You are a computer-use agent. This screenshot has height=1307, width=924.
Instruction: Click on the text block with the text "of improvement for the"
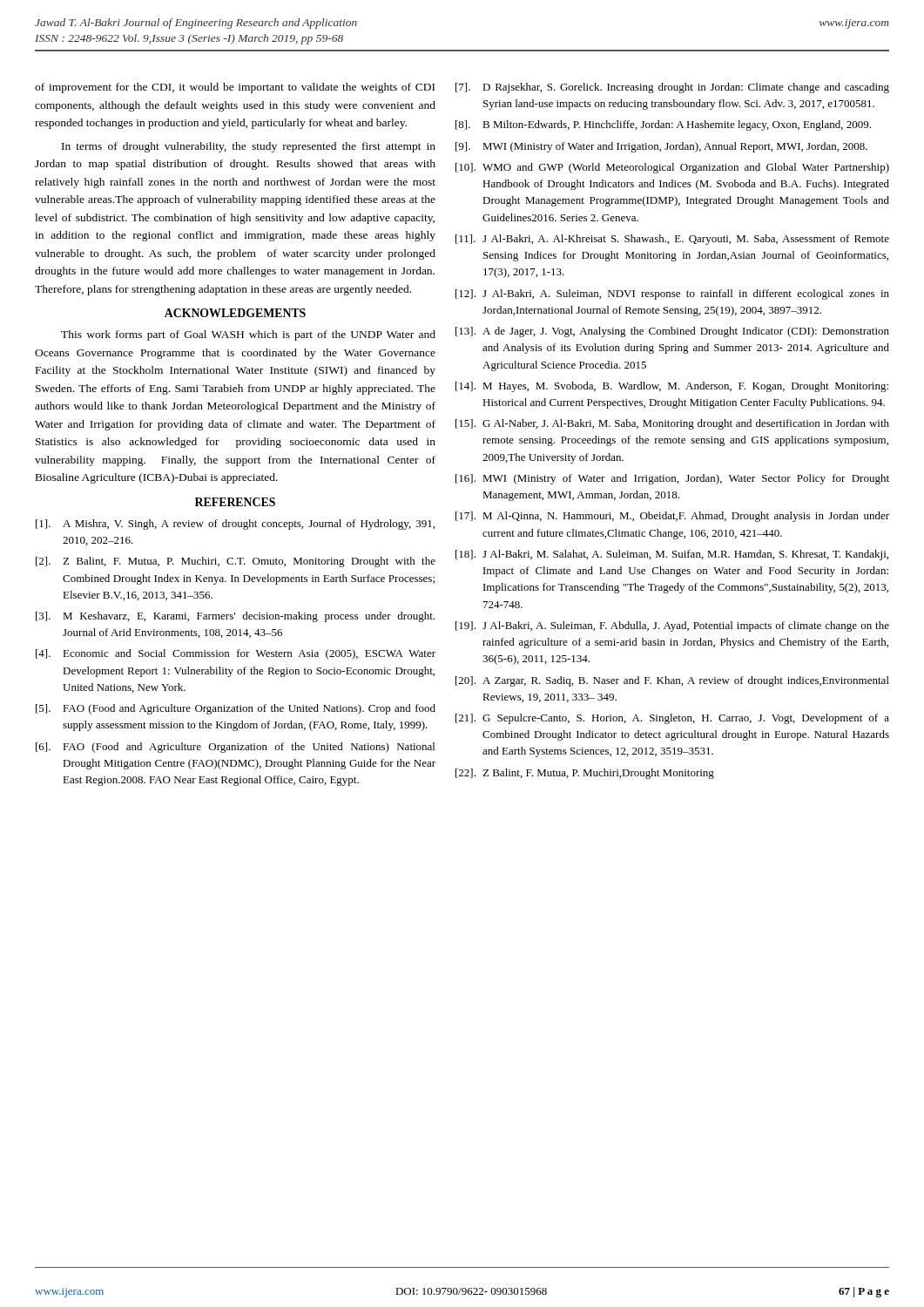[235, 105]
